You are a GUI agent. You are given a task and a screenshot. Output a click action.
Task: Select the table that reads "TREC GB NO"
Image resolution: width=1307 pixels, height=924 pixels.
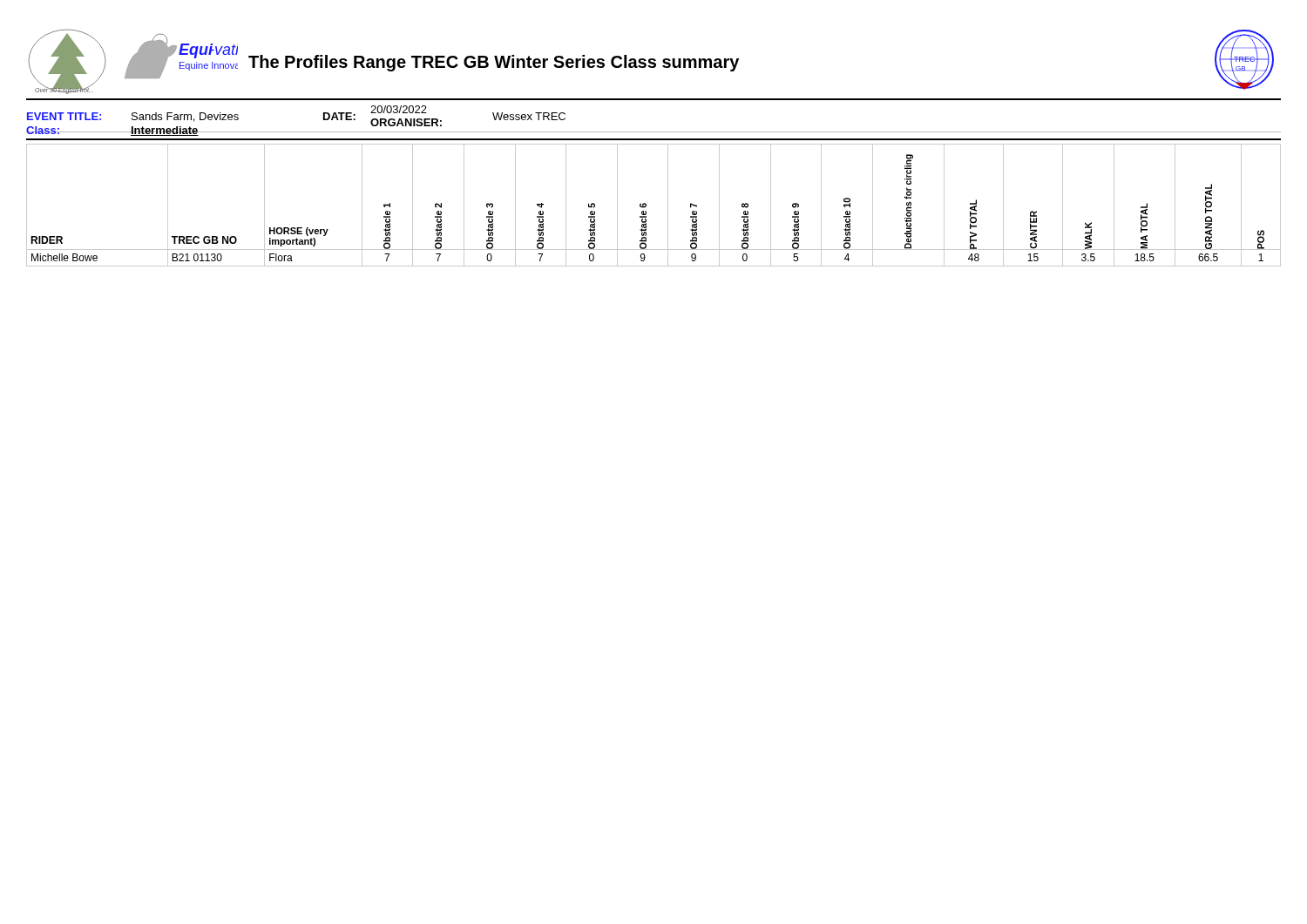pyautogui.click(x=654, y=205)
